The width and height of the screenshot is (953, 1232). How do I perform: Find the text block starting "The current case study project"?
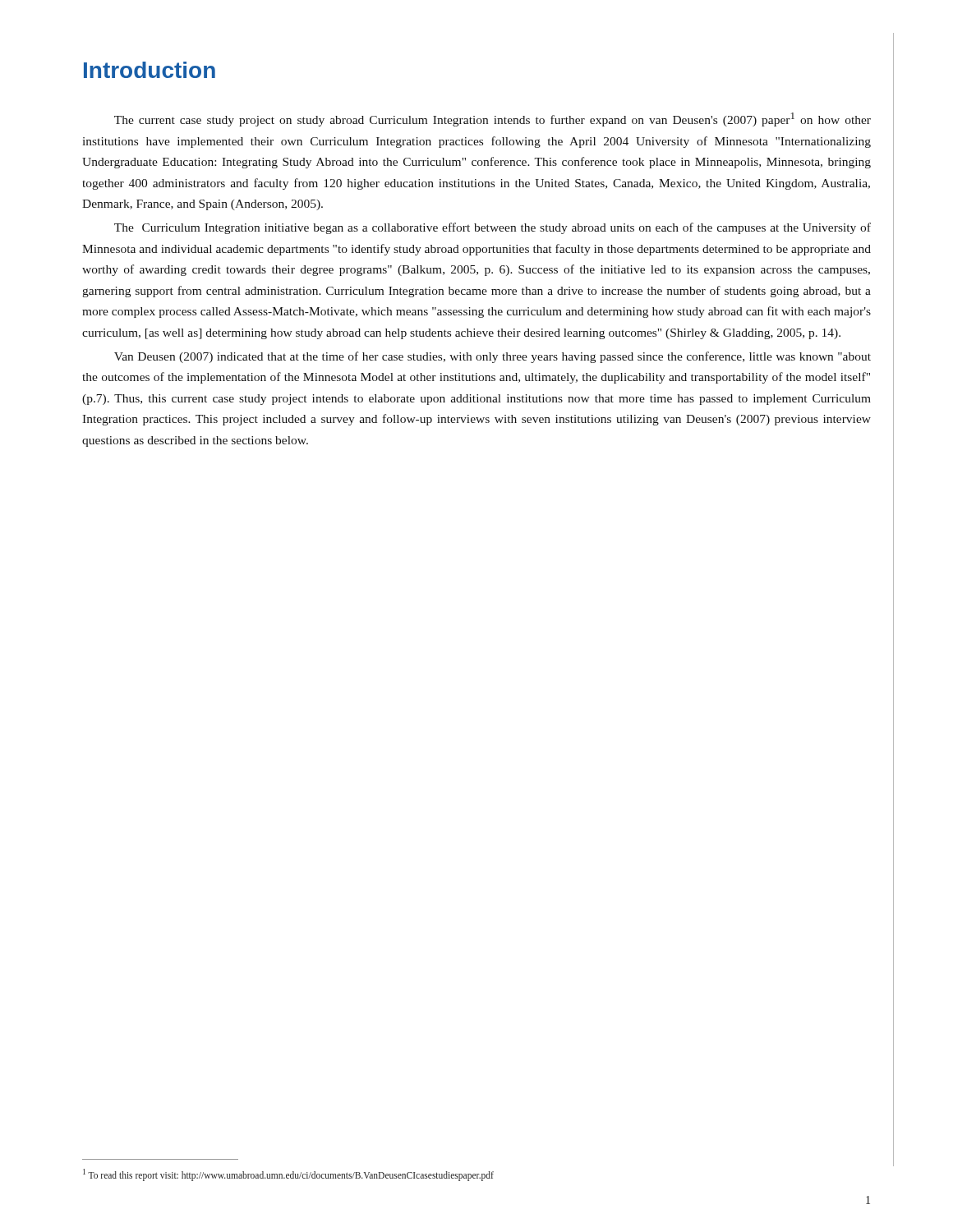(476, 161)
